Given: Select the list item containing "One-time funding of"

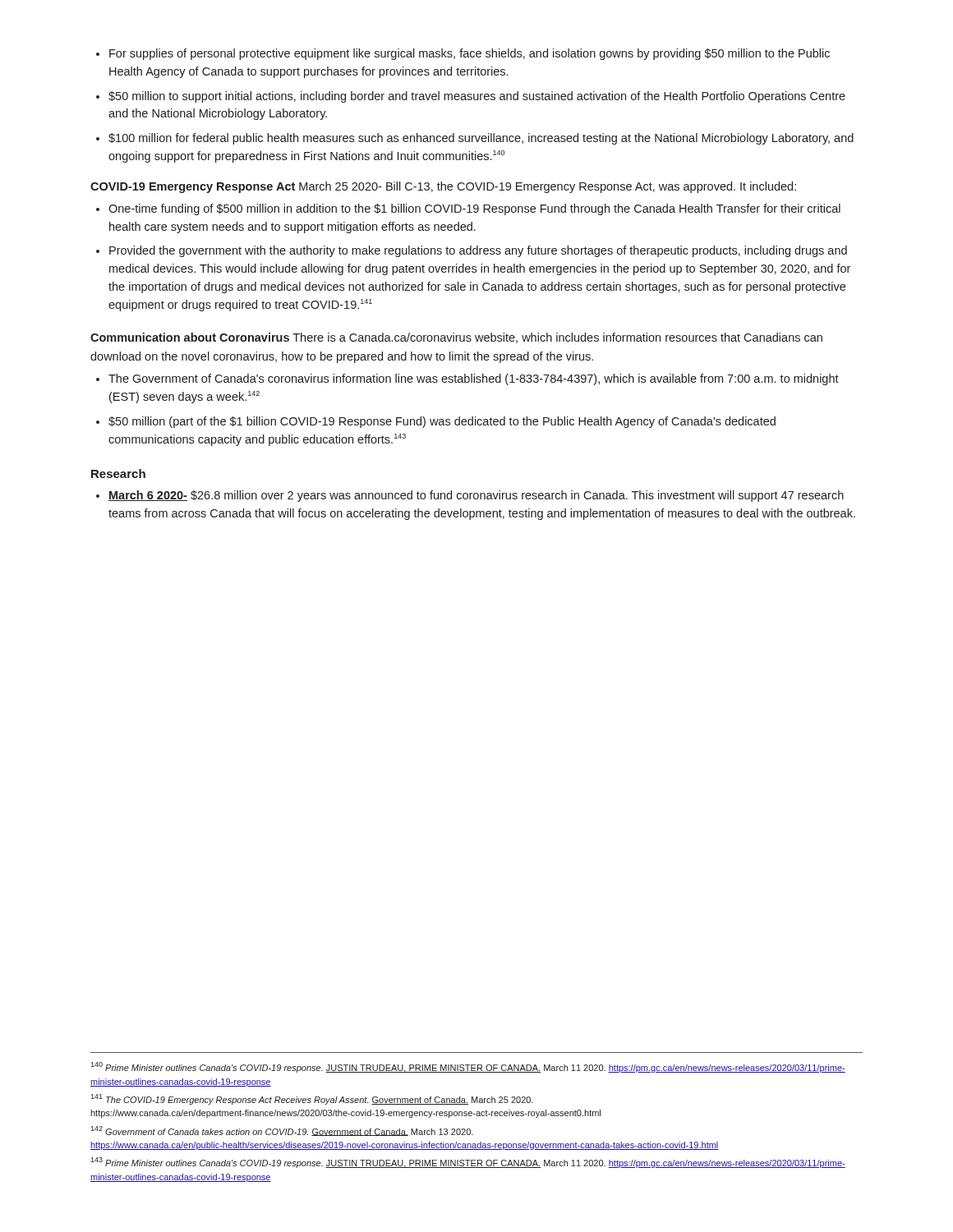Looking at the screenshot, I should pos(476,257).
